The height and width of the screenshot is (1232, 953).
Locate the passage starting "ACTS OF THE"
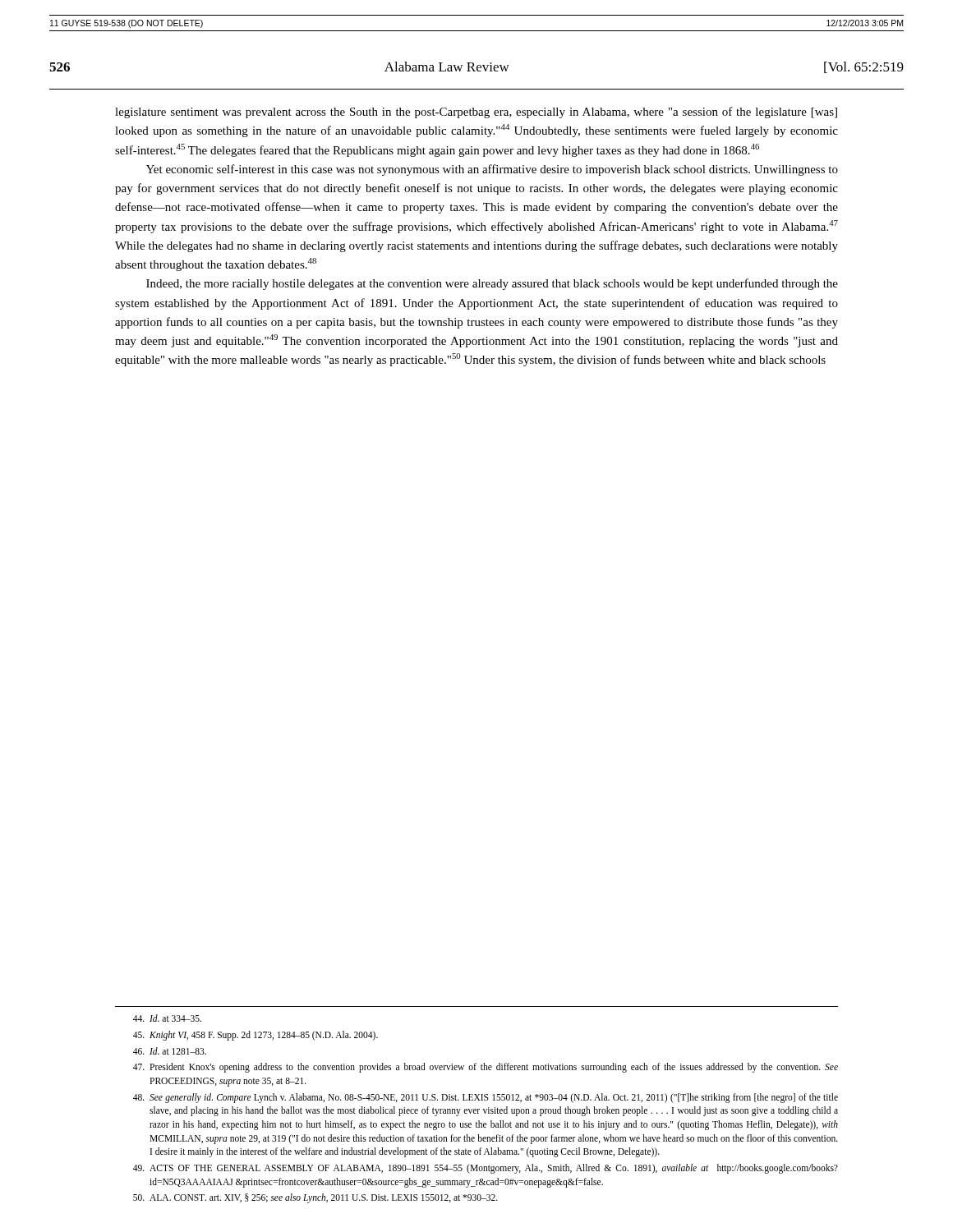click(476, 1175)
